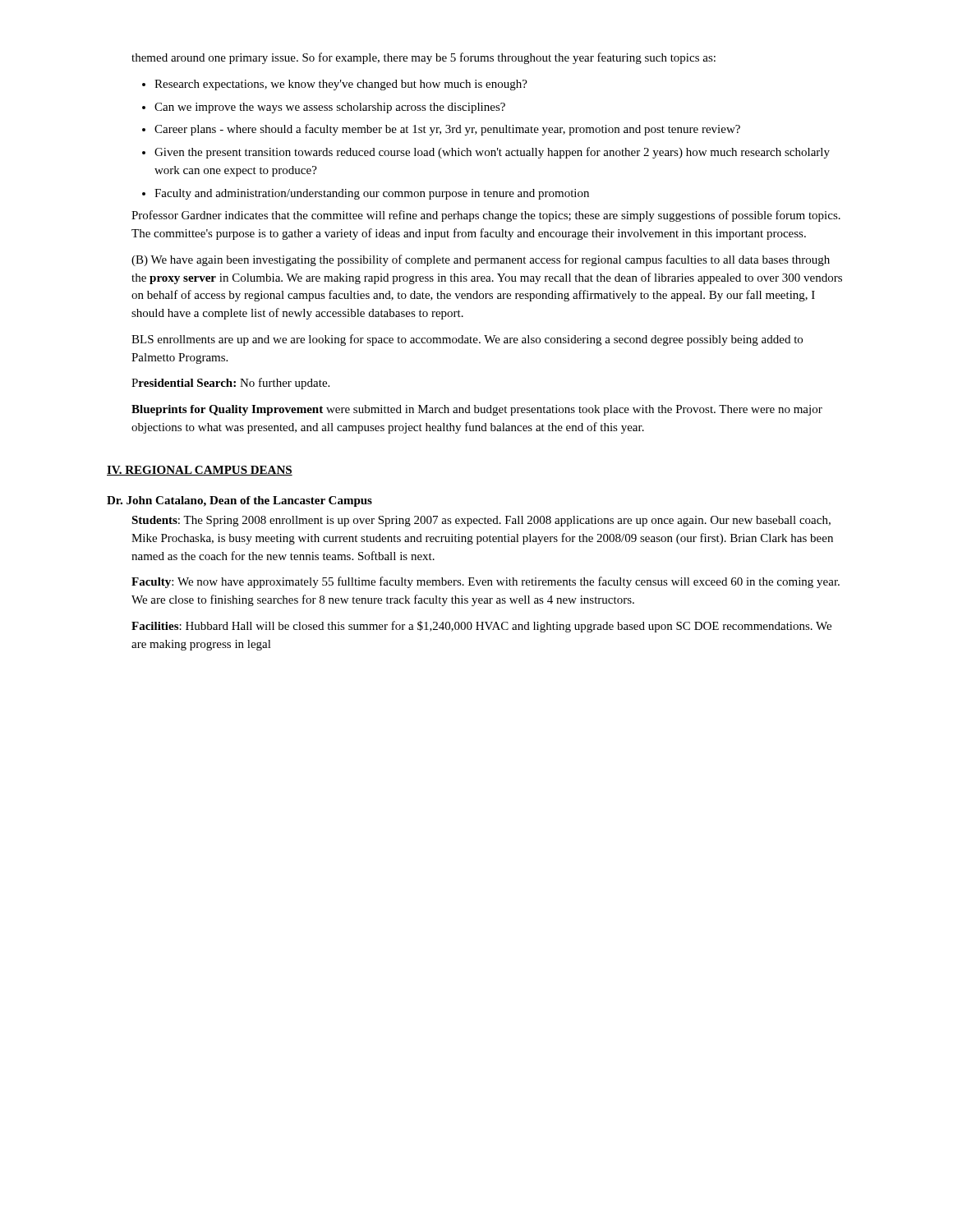Locate the element starting "Blueprints for Quality Improvement were"
This screenshot has width=953, height=1232.
489,419
